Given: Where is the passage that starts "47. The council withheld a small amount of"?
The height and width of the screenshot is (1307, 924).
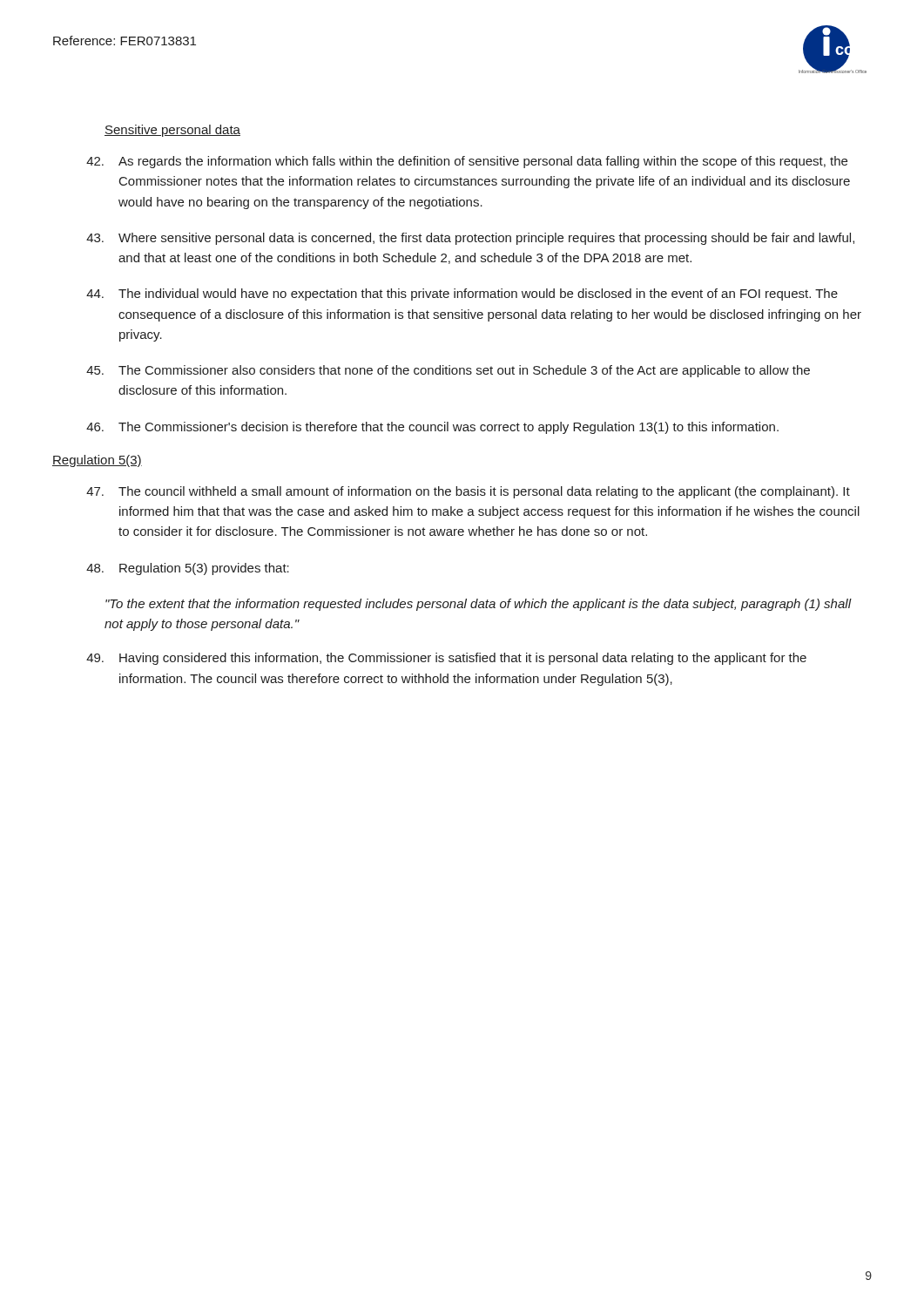Looking at the screenshot, I should tap(462, 511).
